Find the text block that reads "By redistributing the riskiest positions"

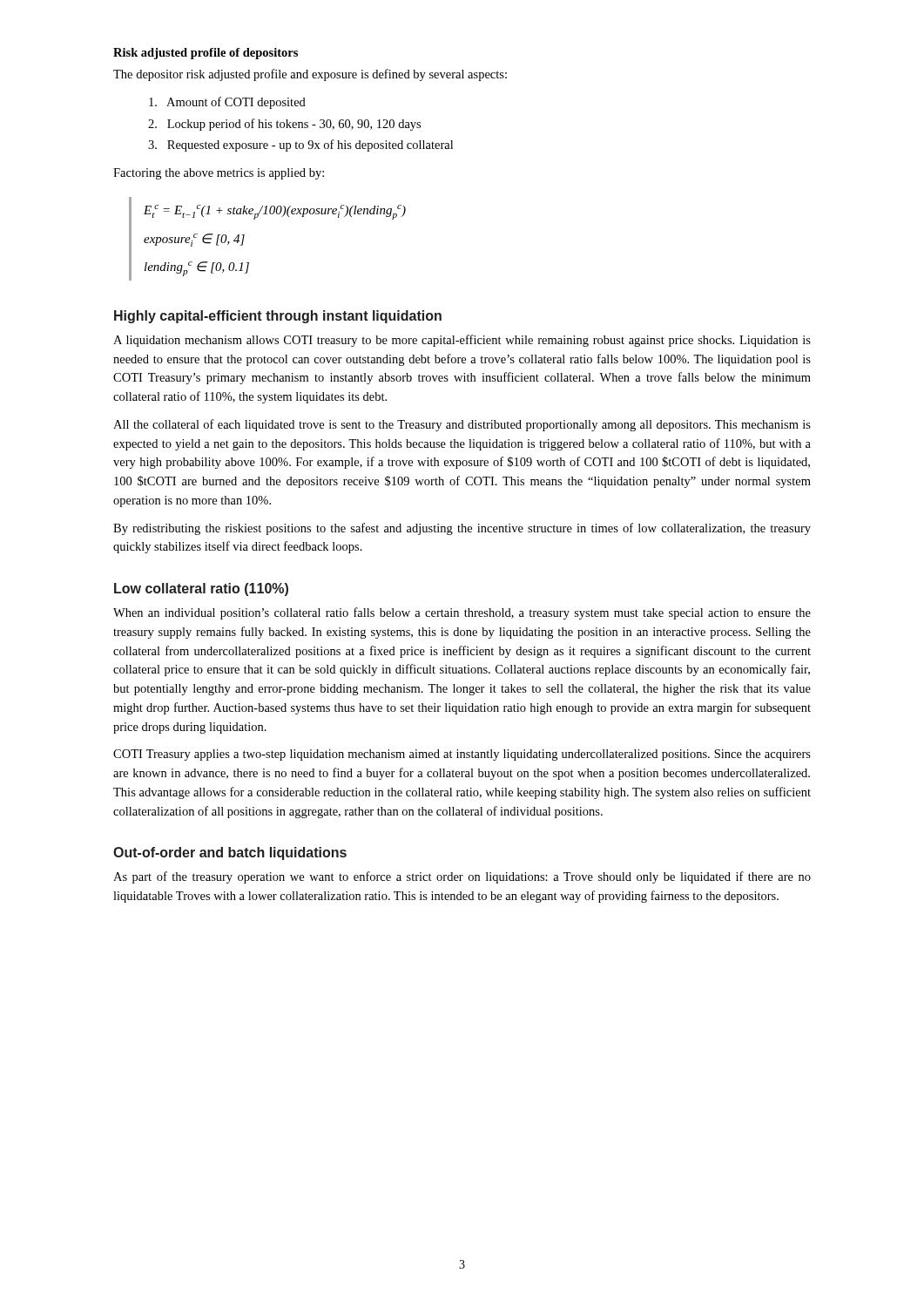462,538
